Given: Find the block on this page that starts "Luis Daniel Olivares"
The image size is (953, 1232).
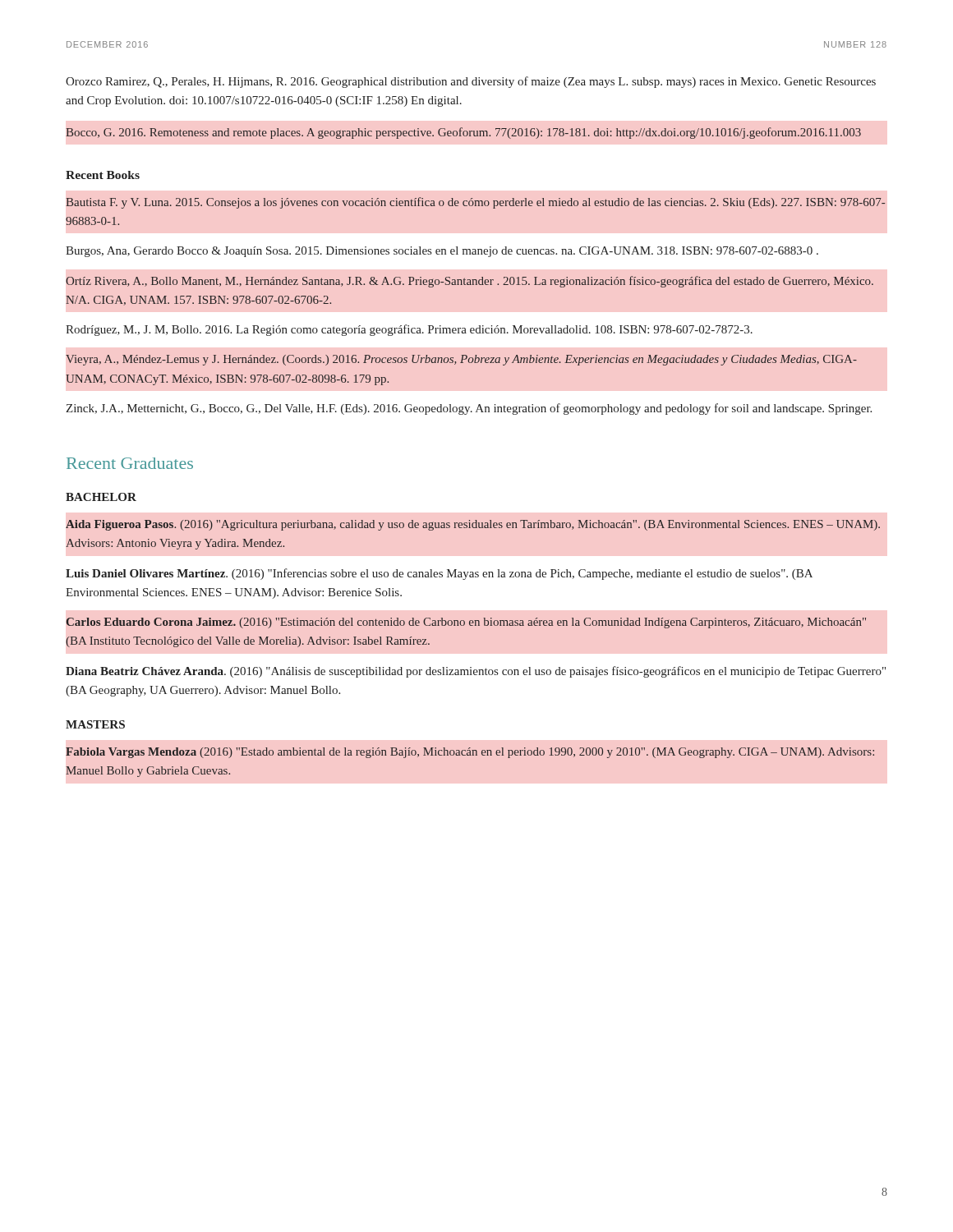Looking at the screenshot, I should pos(439,582).
